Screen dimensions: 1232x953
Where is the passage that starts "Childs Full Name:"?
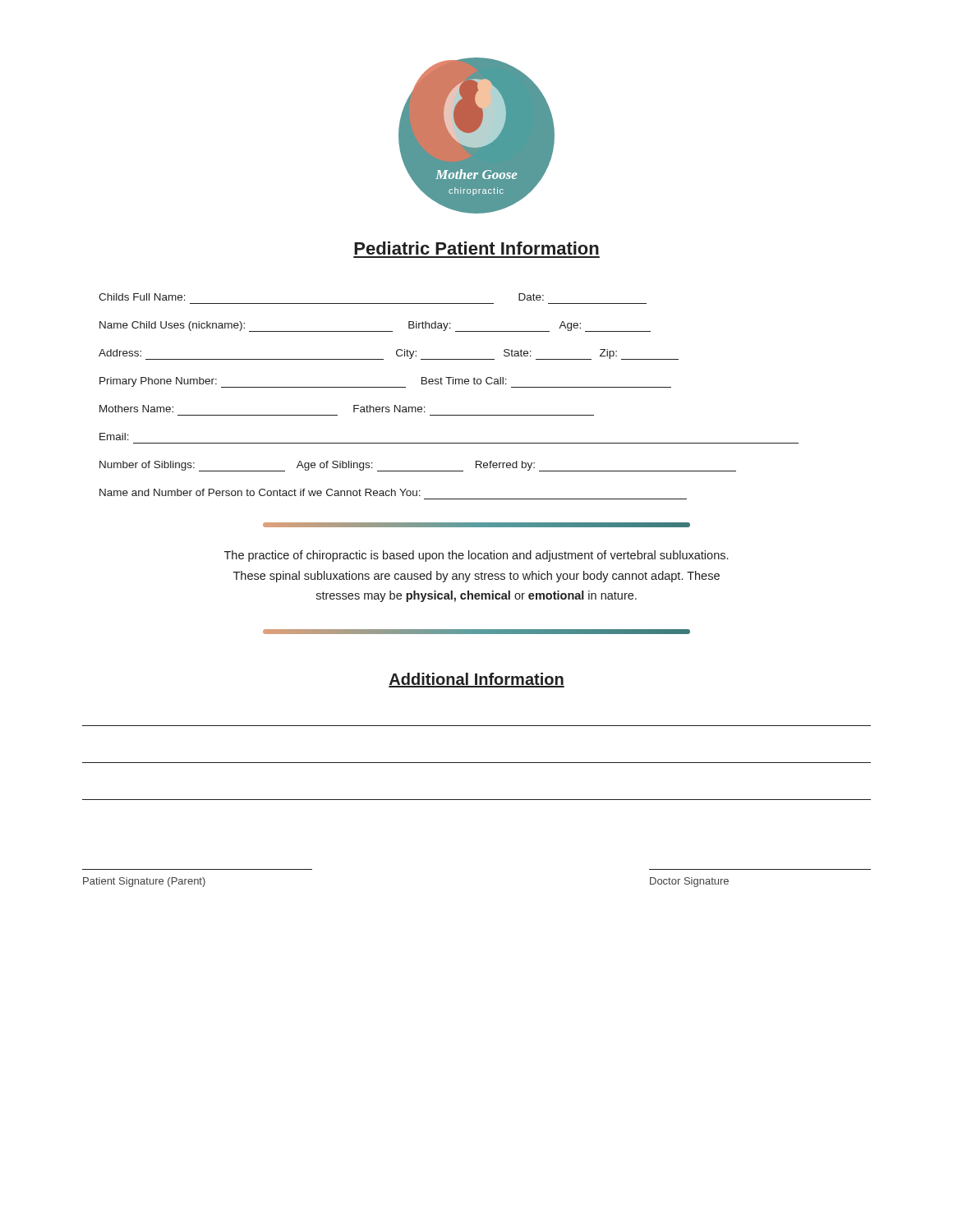(x=372, y=297)
